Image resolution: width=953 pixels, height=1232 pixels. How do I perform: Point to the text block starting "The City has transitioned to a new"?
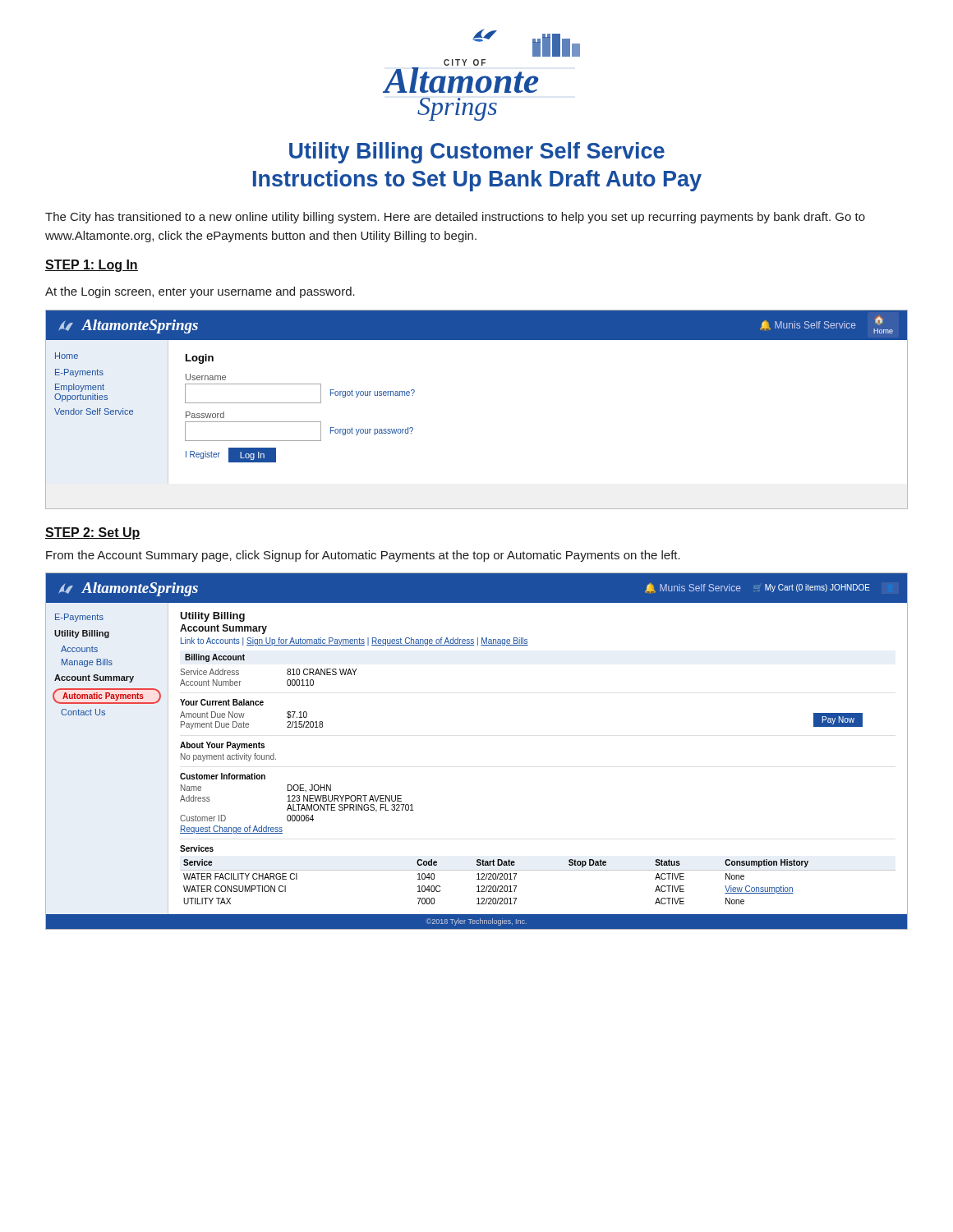point(455,226)
